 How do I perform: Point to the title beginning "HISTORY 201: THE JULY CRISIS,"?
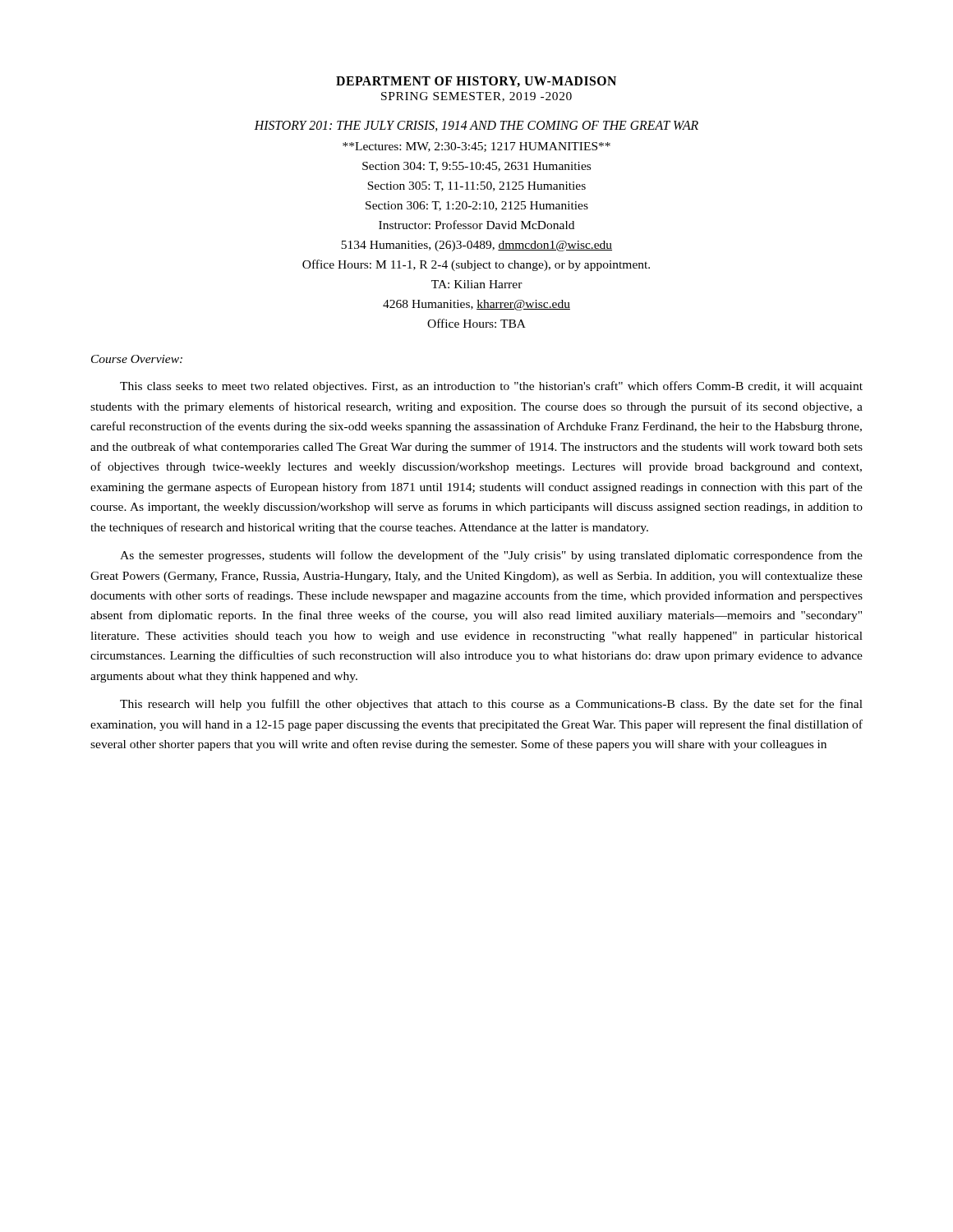[x=476, y=125]
